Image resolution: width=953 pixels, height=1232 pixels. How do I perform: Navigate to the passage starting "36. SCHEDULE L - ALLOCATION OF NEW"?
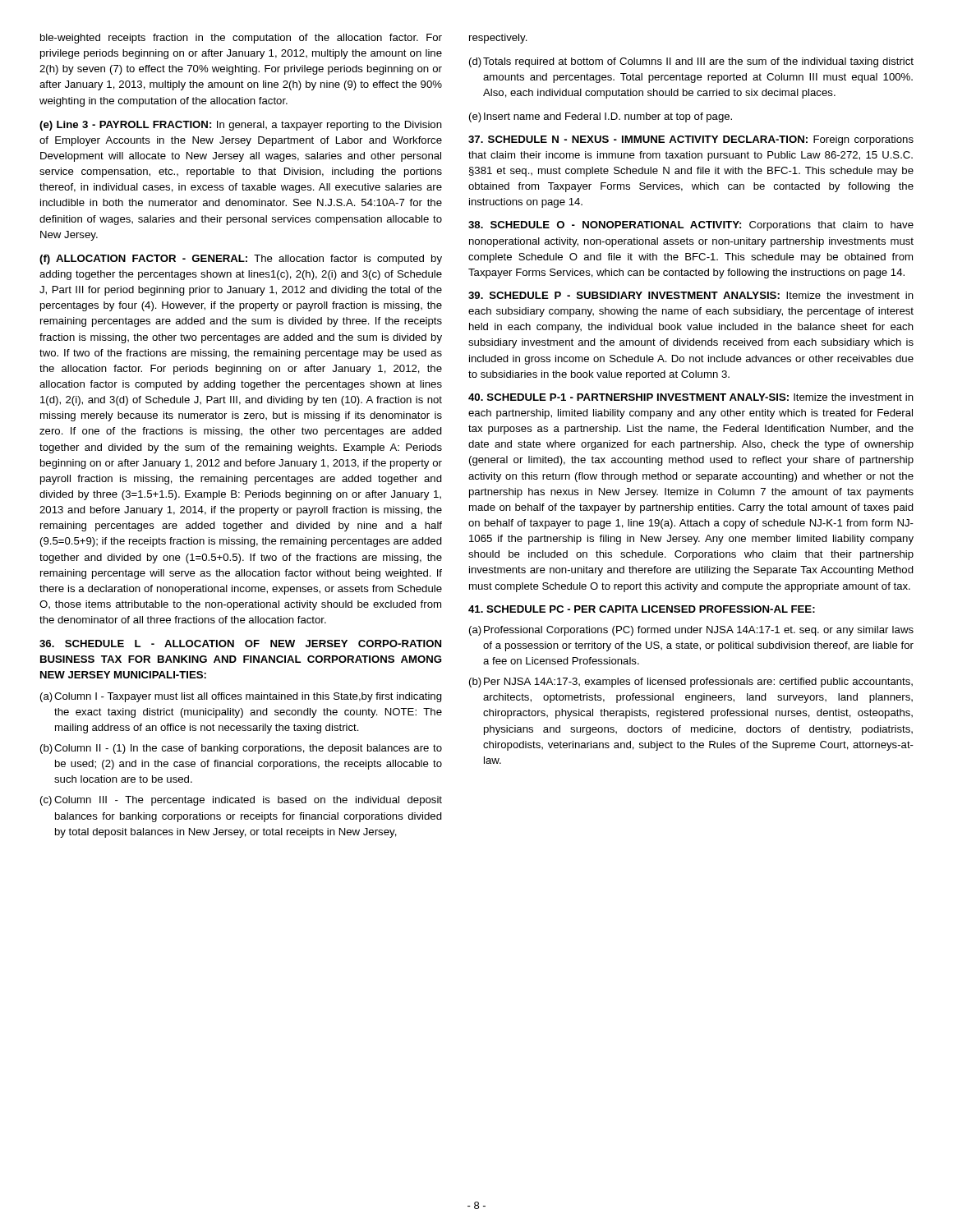pos(241,738)
